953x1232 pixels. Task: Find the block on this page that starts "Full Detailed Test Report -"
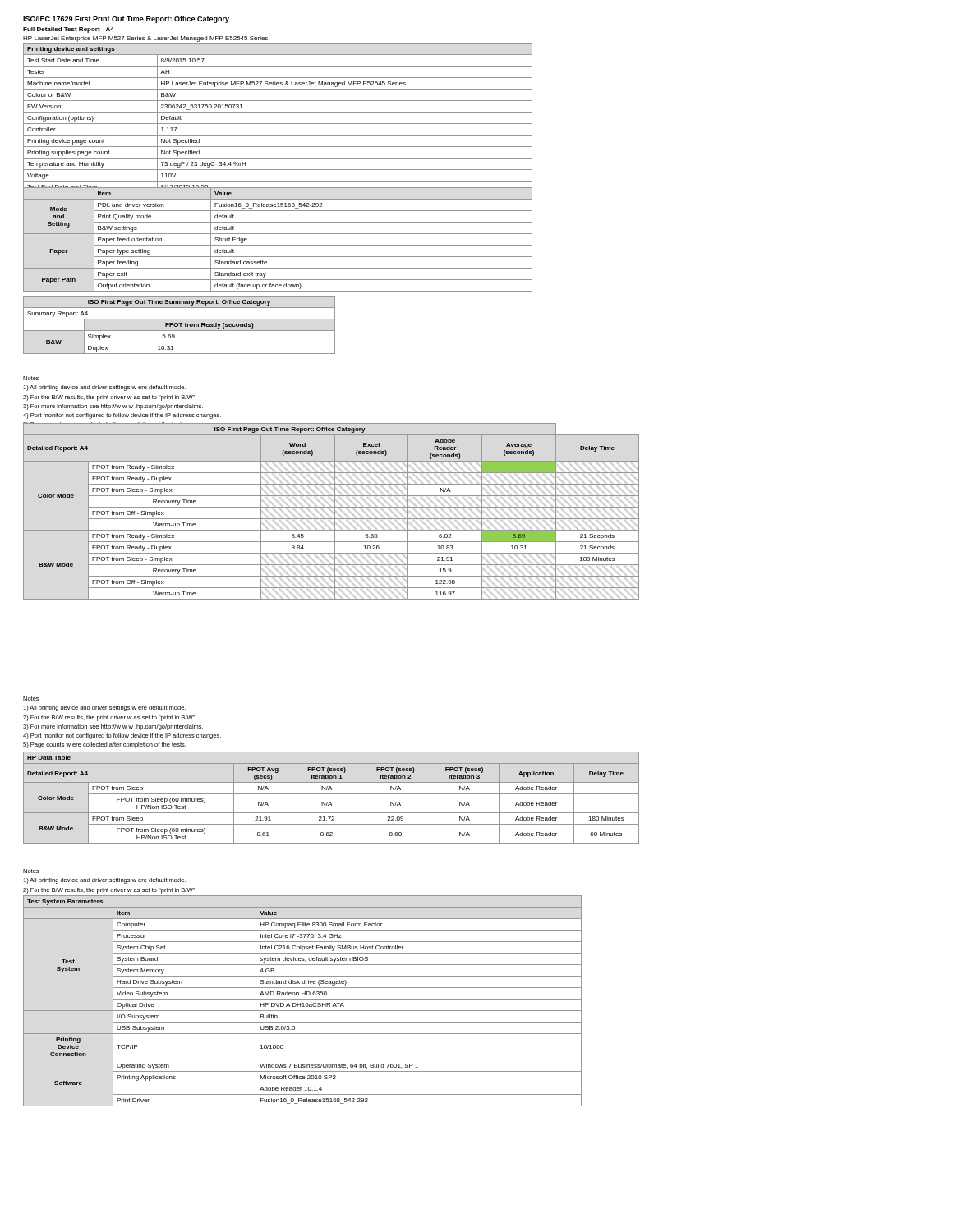(x=146, y=34)
